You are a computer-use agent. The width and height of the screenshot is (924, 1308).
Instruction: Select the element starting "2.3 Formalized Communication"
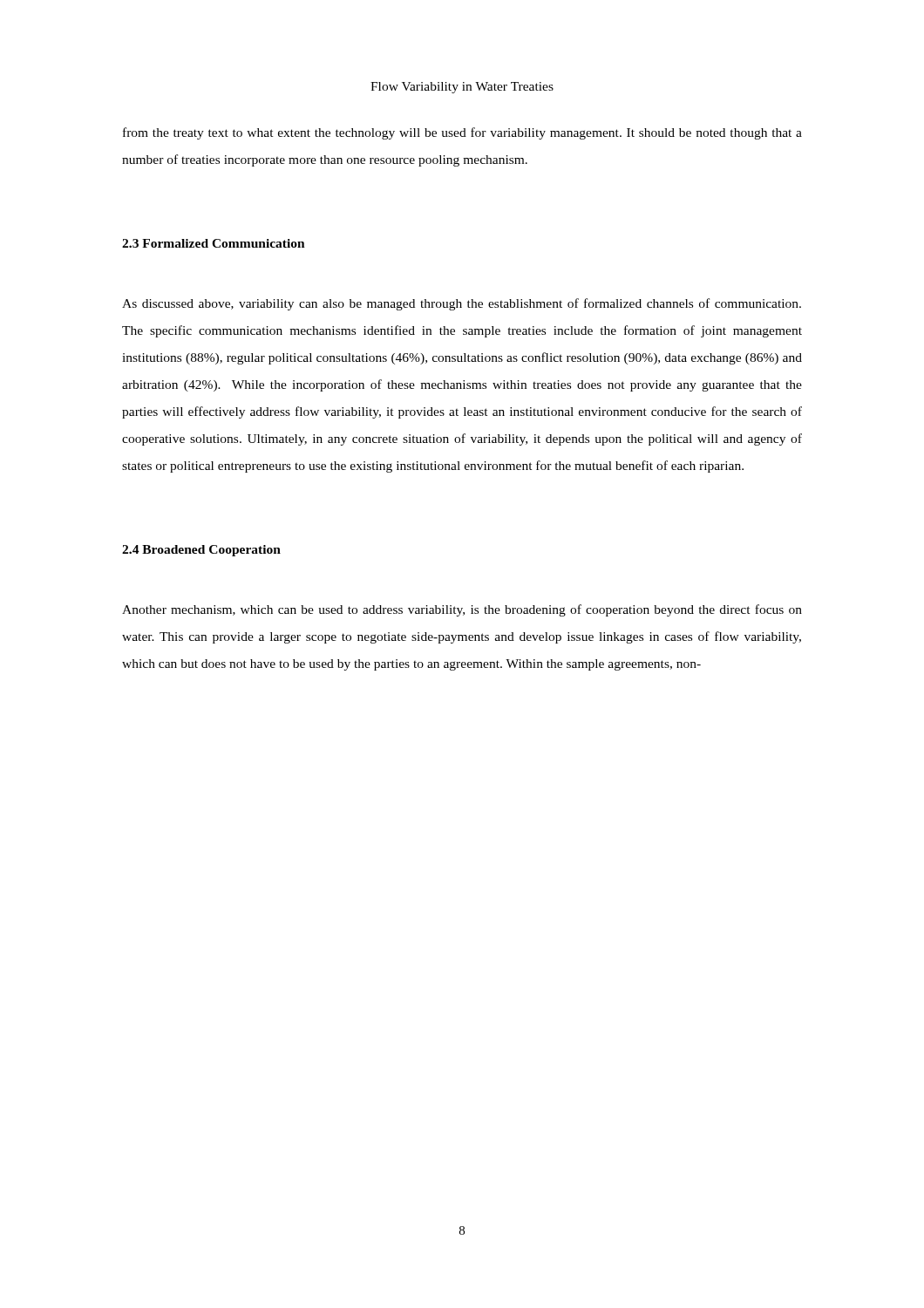(x=213, y=243)
